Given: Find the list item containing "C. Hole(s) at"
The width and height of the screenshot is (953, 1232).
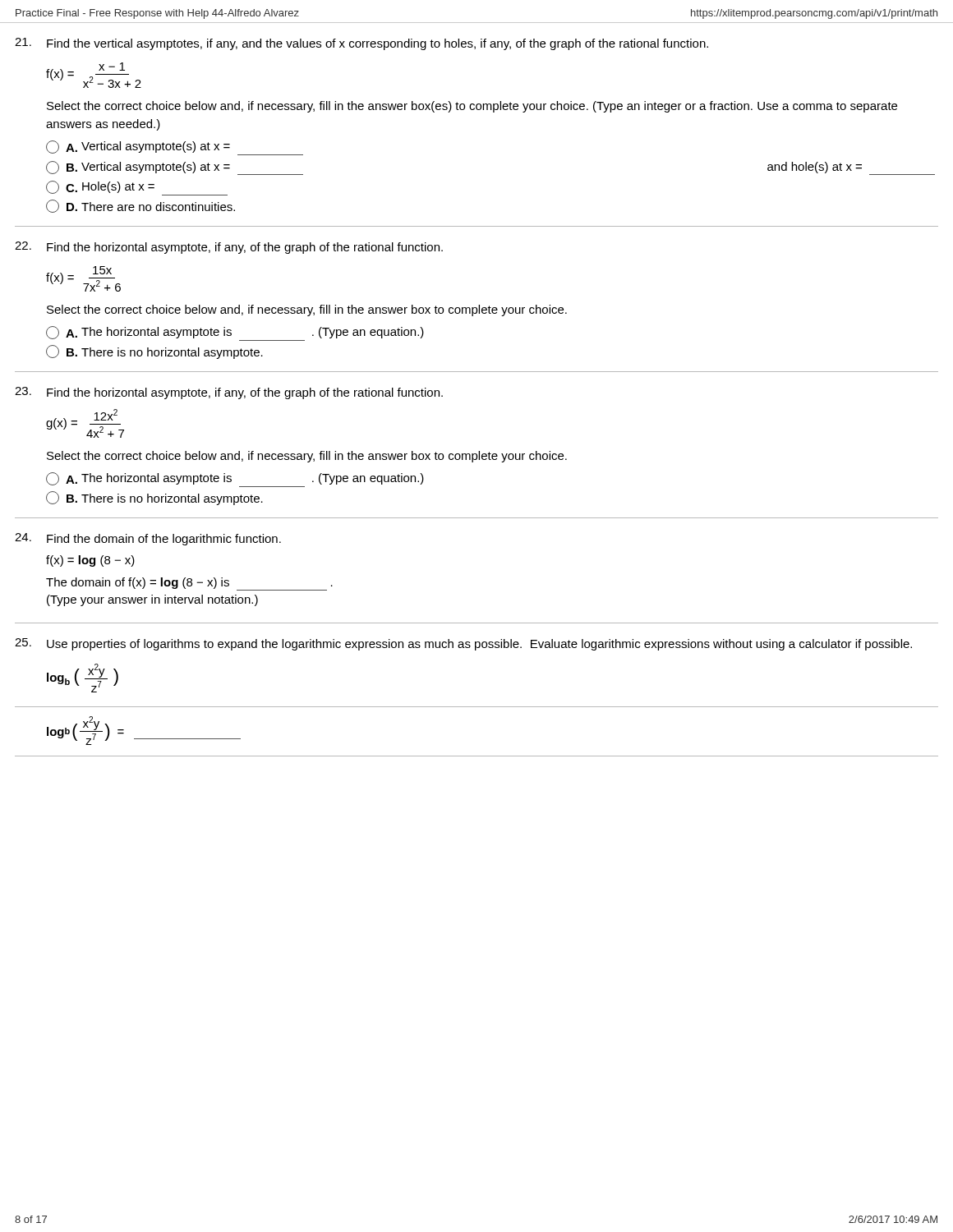Looking at the screenshot, I should [x=137, y=188].
